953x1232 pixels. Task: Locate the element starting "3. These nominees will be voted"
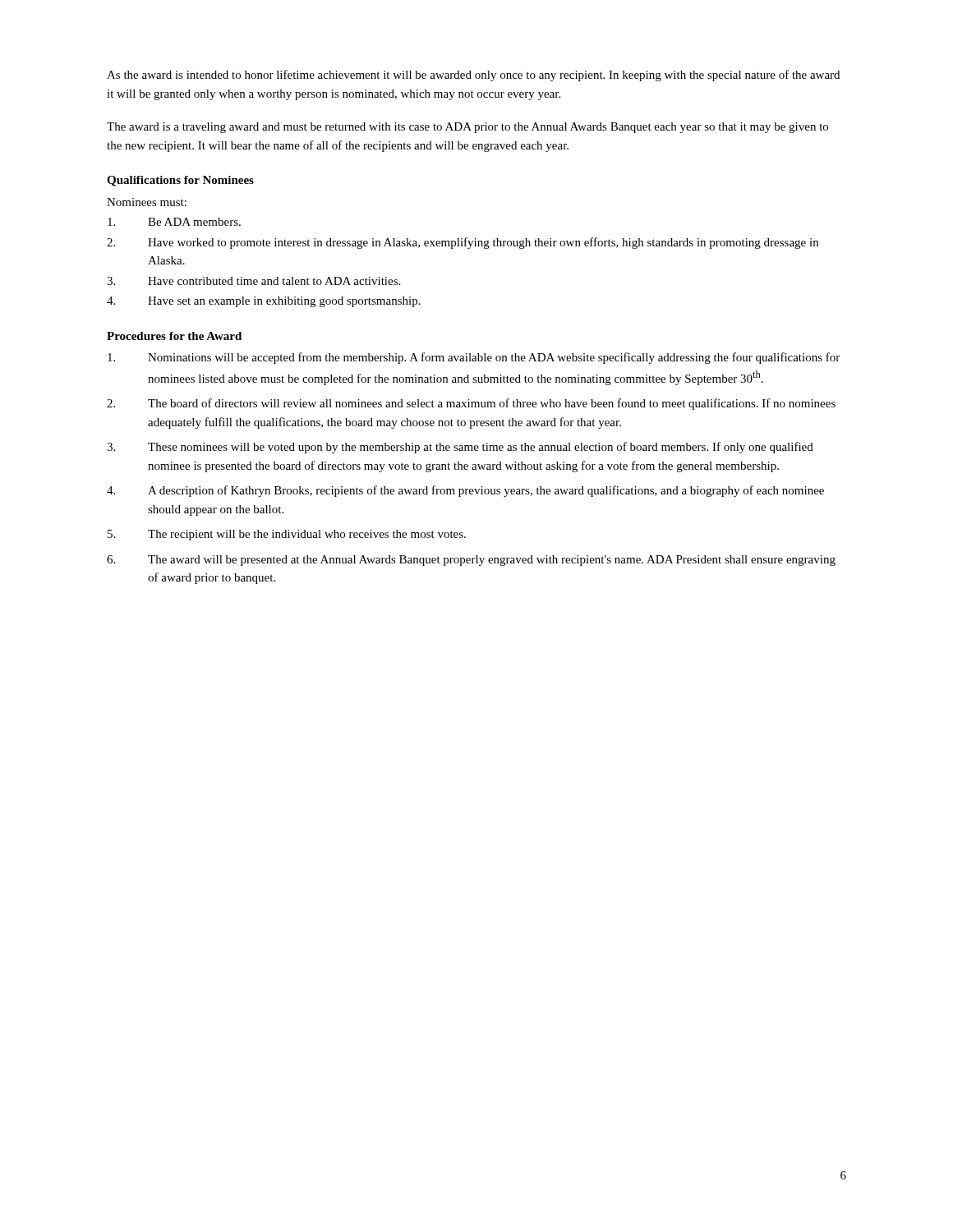click(476, 456)
